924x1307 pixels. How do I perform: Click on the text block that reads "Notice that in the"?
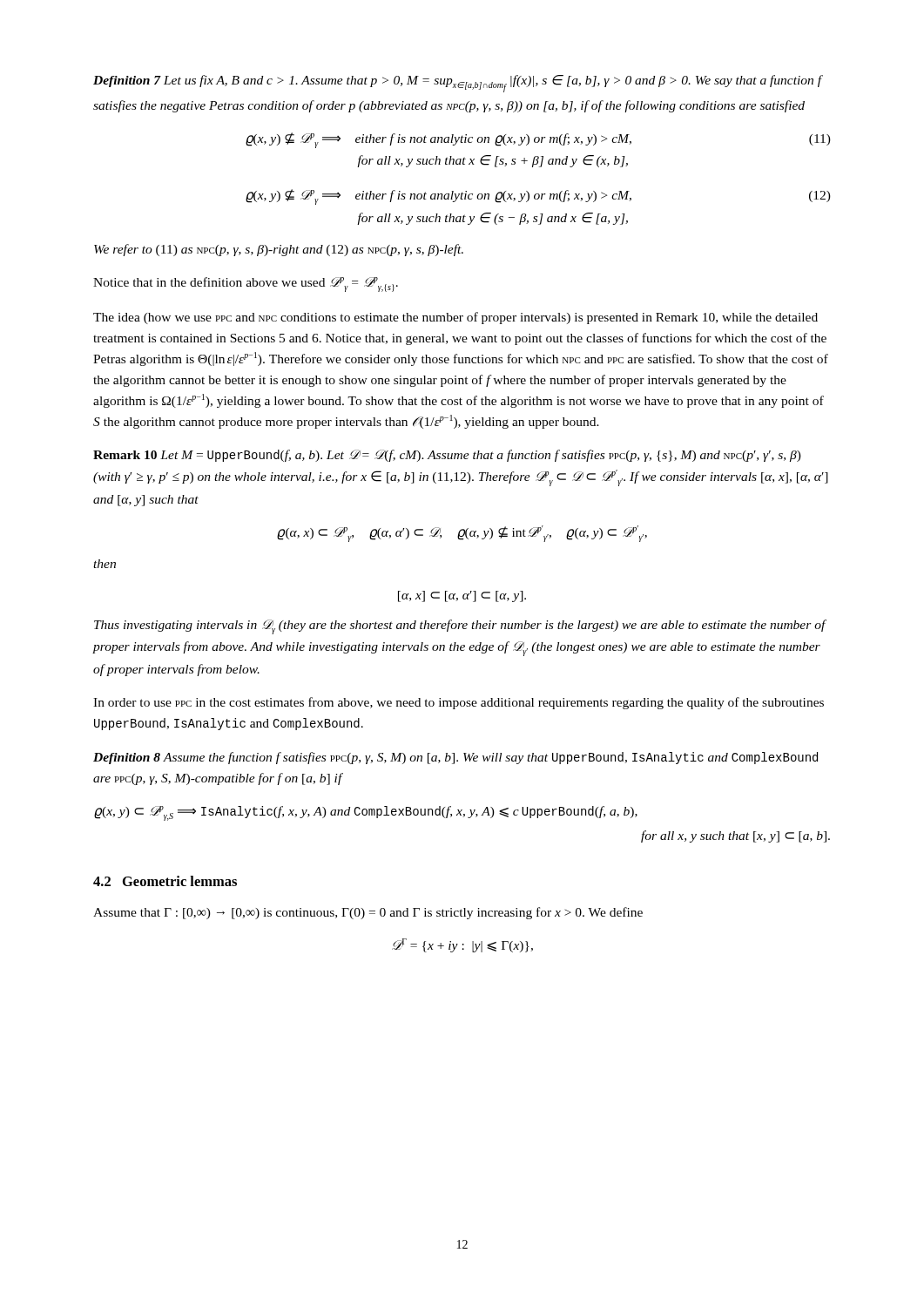pos(246,284)
